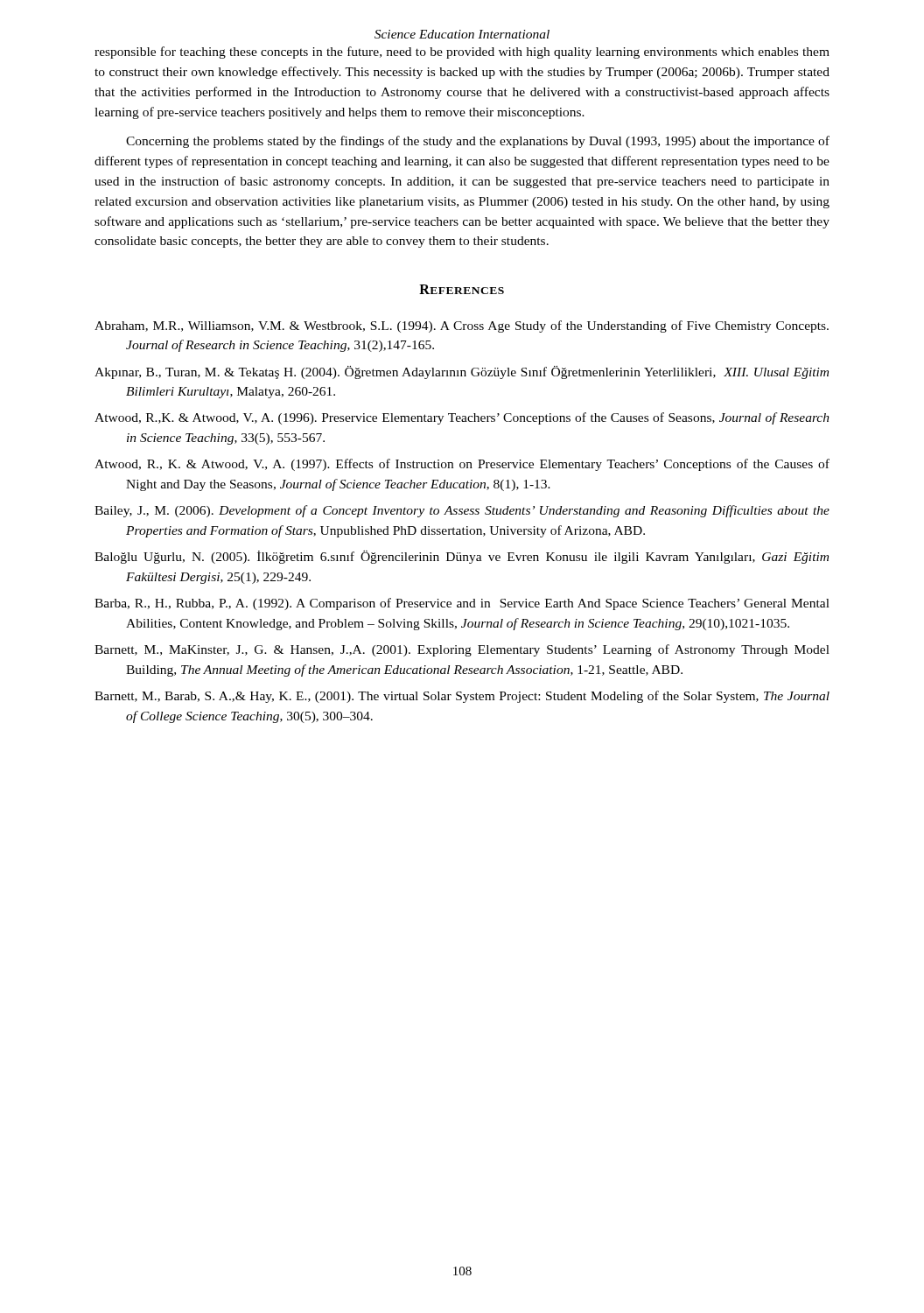
Task: Select the element starting "Barnett, M., MaKinster, J.,"
Action: [462, 659]
